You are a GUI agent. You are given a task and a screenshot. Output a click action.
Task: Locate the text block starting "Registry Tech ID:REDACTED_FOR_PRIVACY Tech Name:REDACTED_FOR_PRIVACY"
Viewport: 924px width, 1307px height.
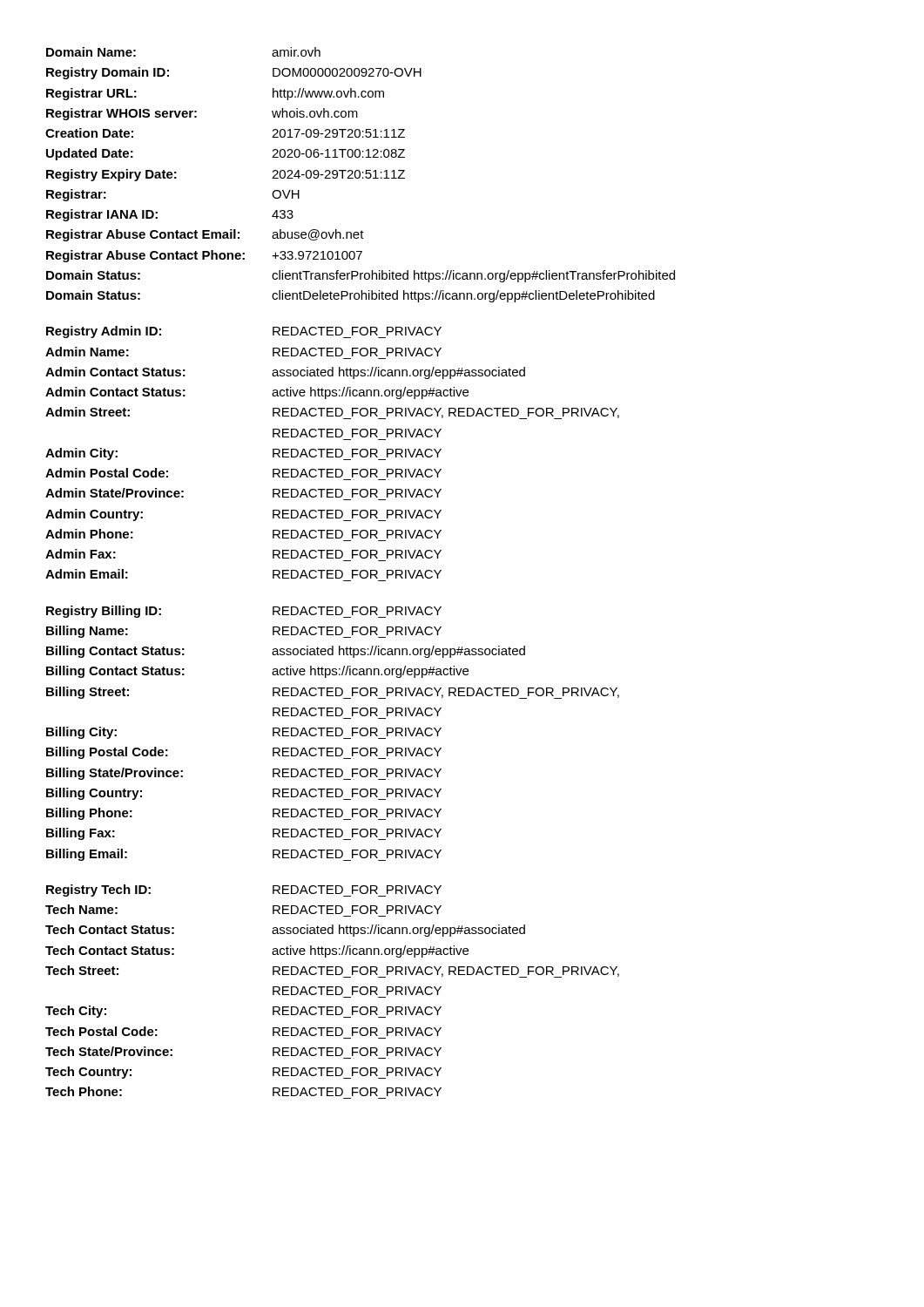(332, 992)
